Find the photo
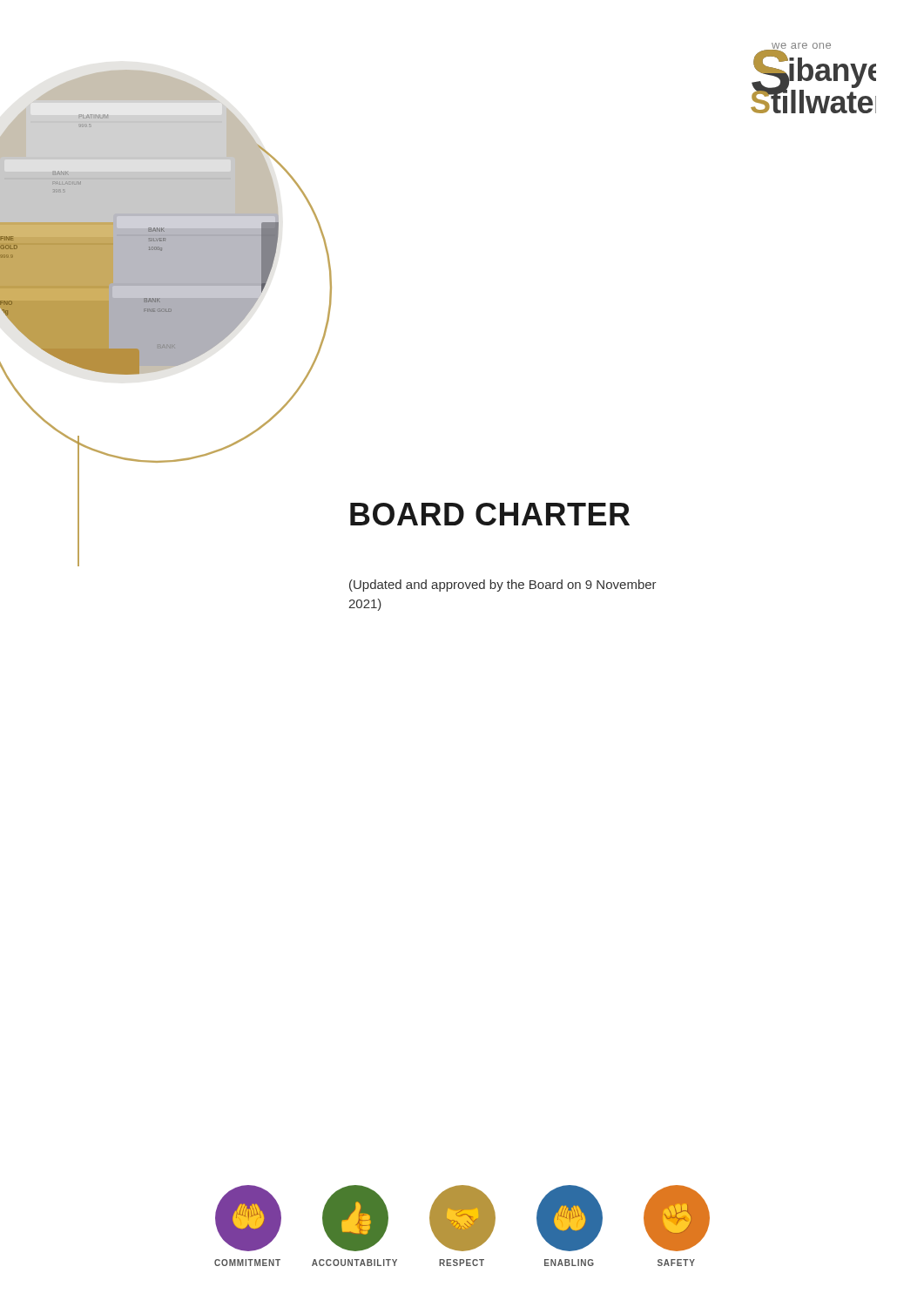924x1307 pixels. pos(179,314)
